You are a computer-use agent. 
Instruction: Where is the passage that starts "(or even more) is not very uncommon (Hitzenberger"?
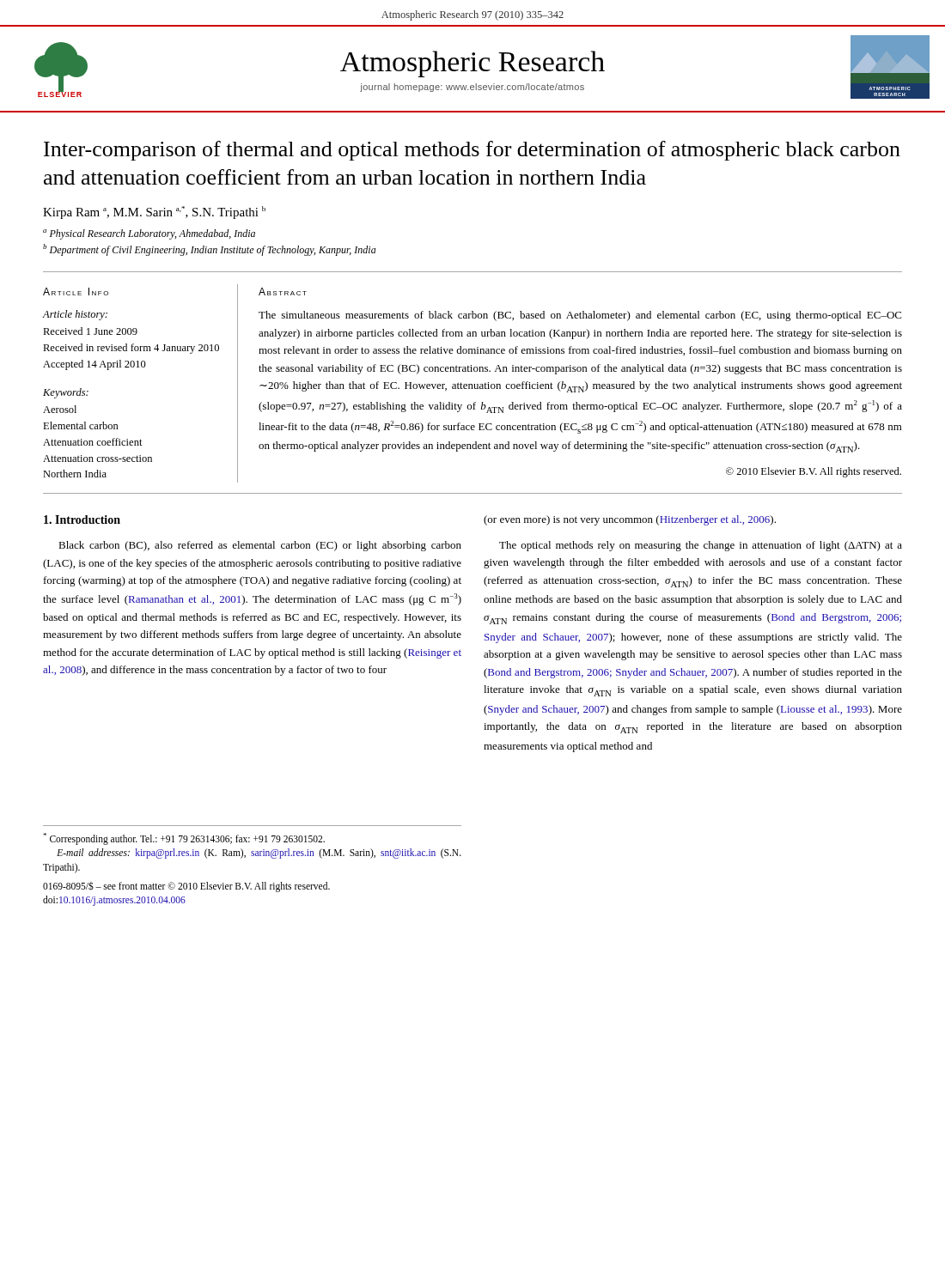(x=693, y=633)
